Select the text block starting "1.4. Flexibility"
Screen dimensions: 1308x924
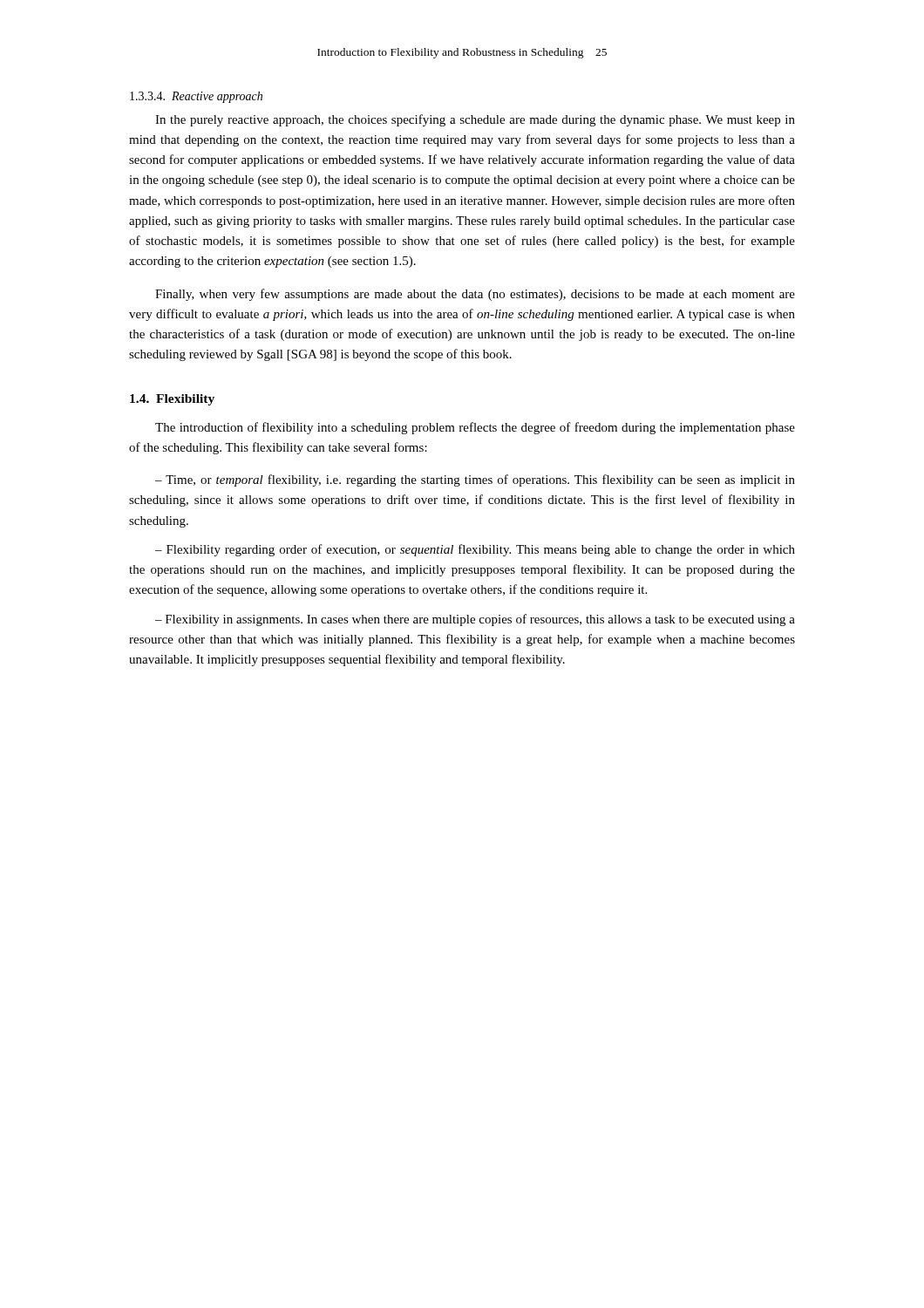(x=172, y=398)
